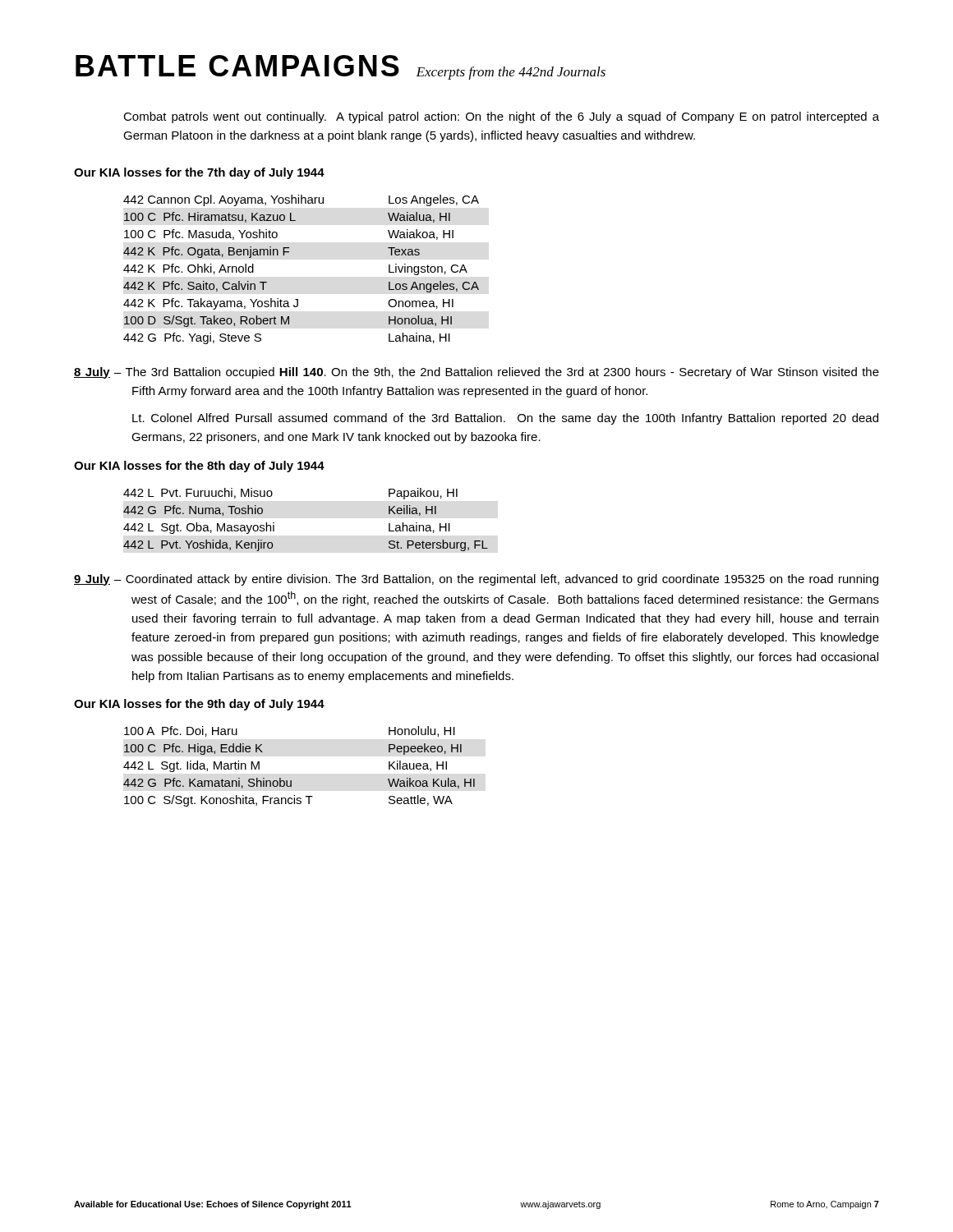Navigate to the element starting "8 July – The 3rd Battalion"
Screen dimensions: 1232x953
coord(476,404)
